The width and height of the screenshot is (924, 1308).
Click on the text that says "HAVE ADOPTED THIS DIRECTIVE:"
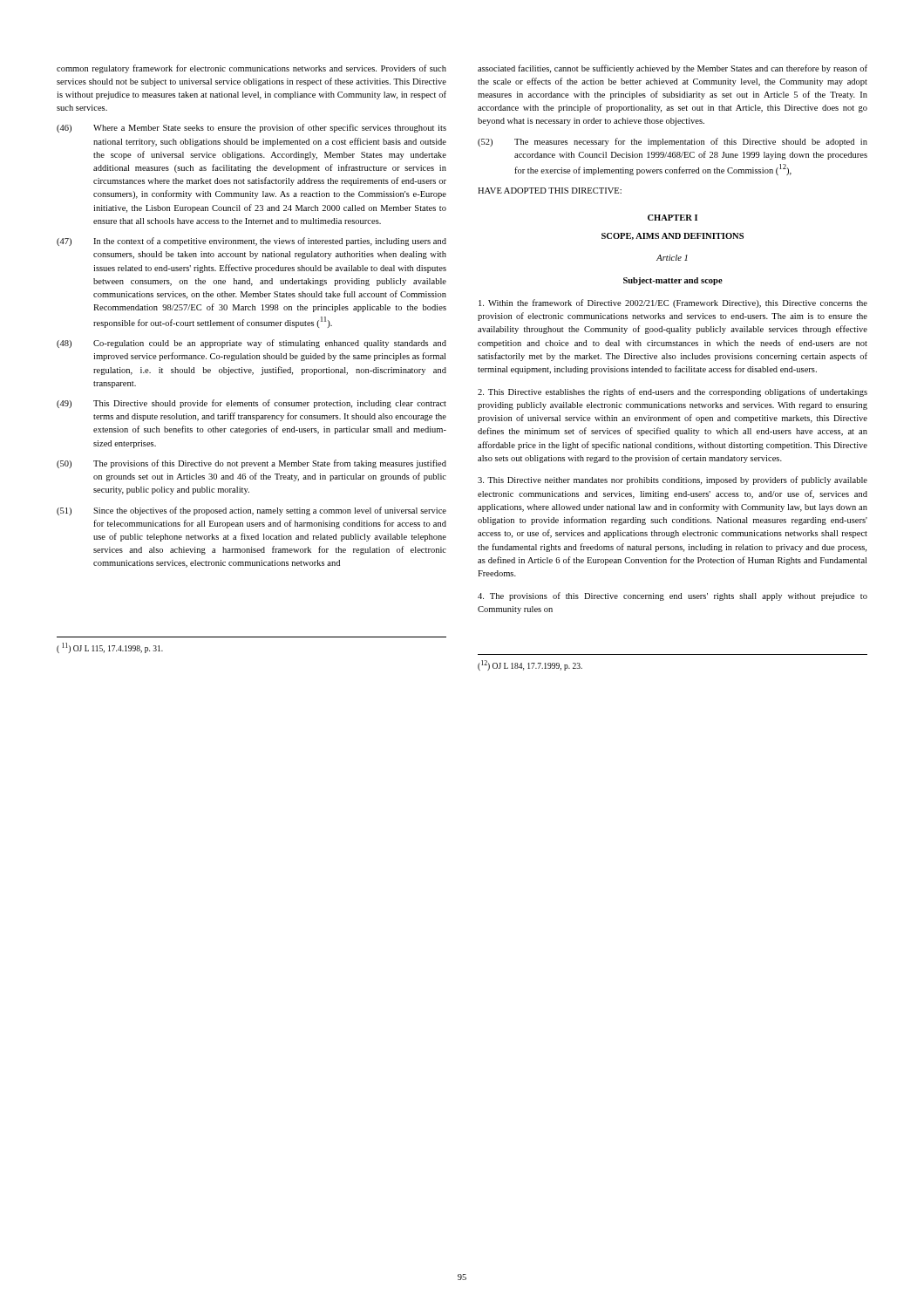point(550,191)
